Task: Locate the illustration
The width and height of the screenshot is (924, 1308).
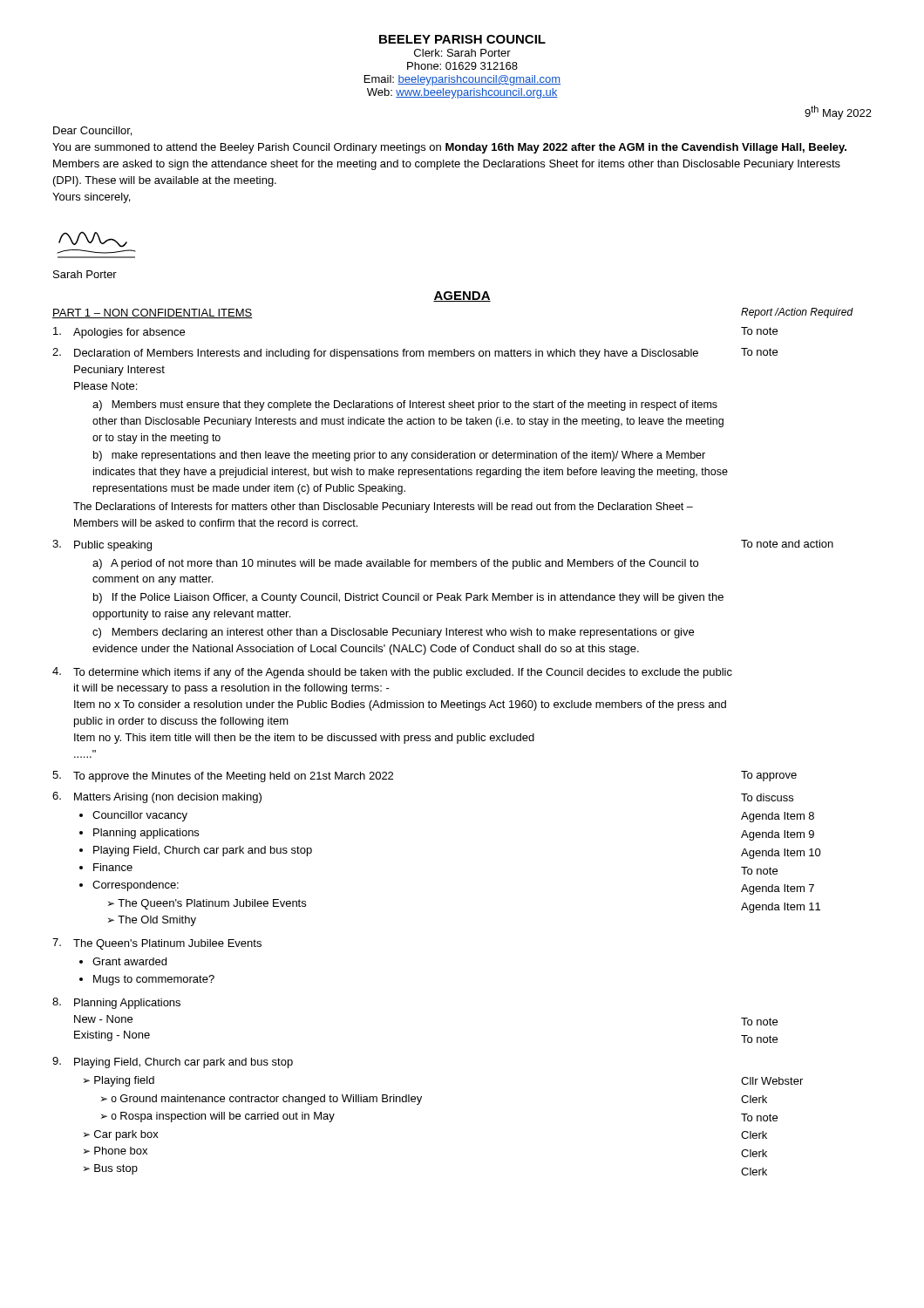Action: pos(96,240)
